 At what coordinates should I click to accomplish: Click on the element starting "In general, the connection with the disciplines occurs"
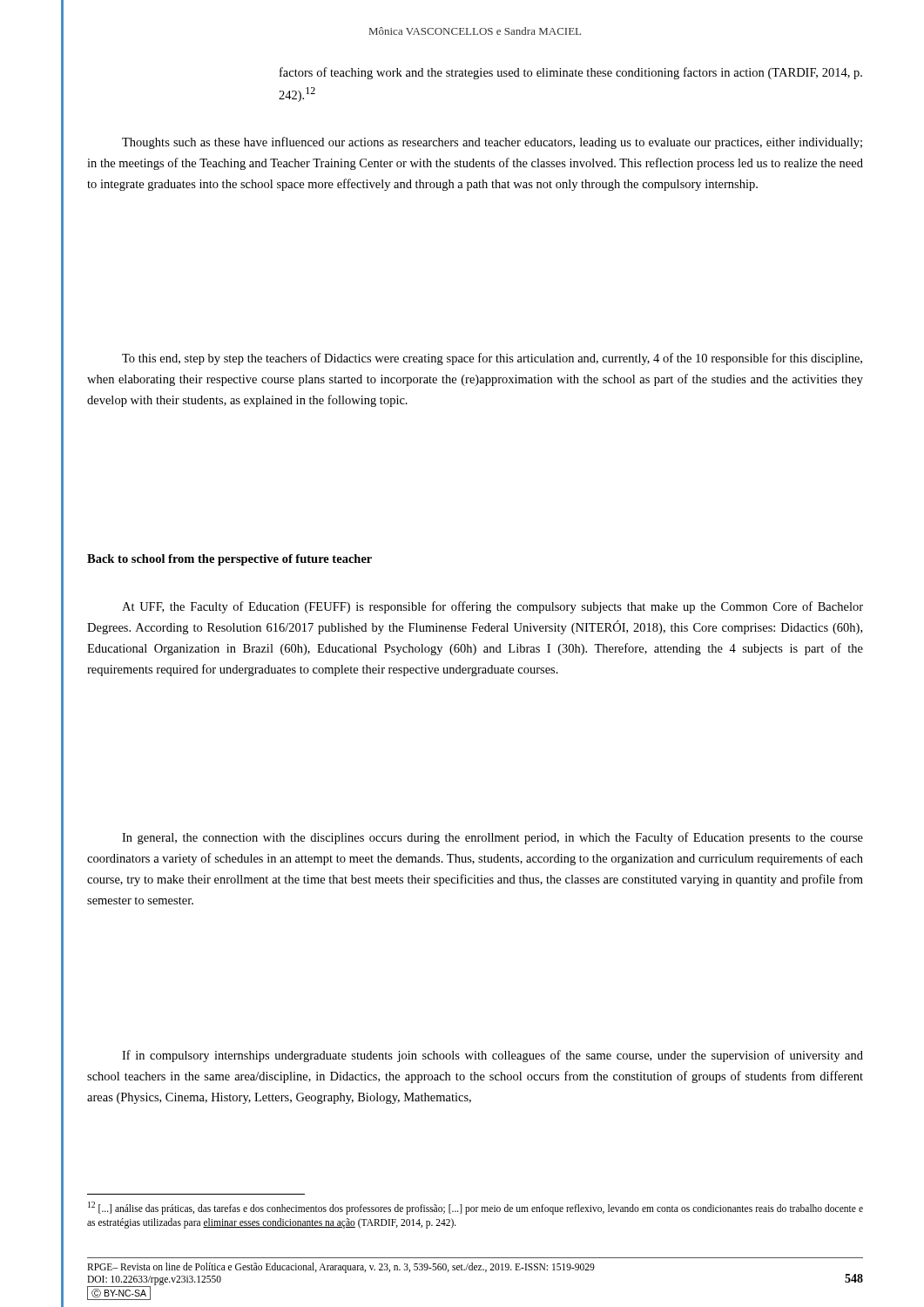[x=475, y=869]
